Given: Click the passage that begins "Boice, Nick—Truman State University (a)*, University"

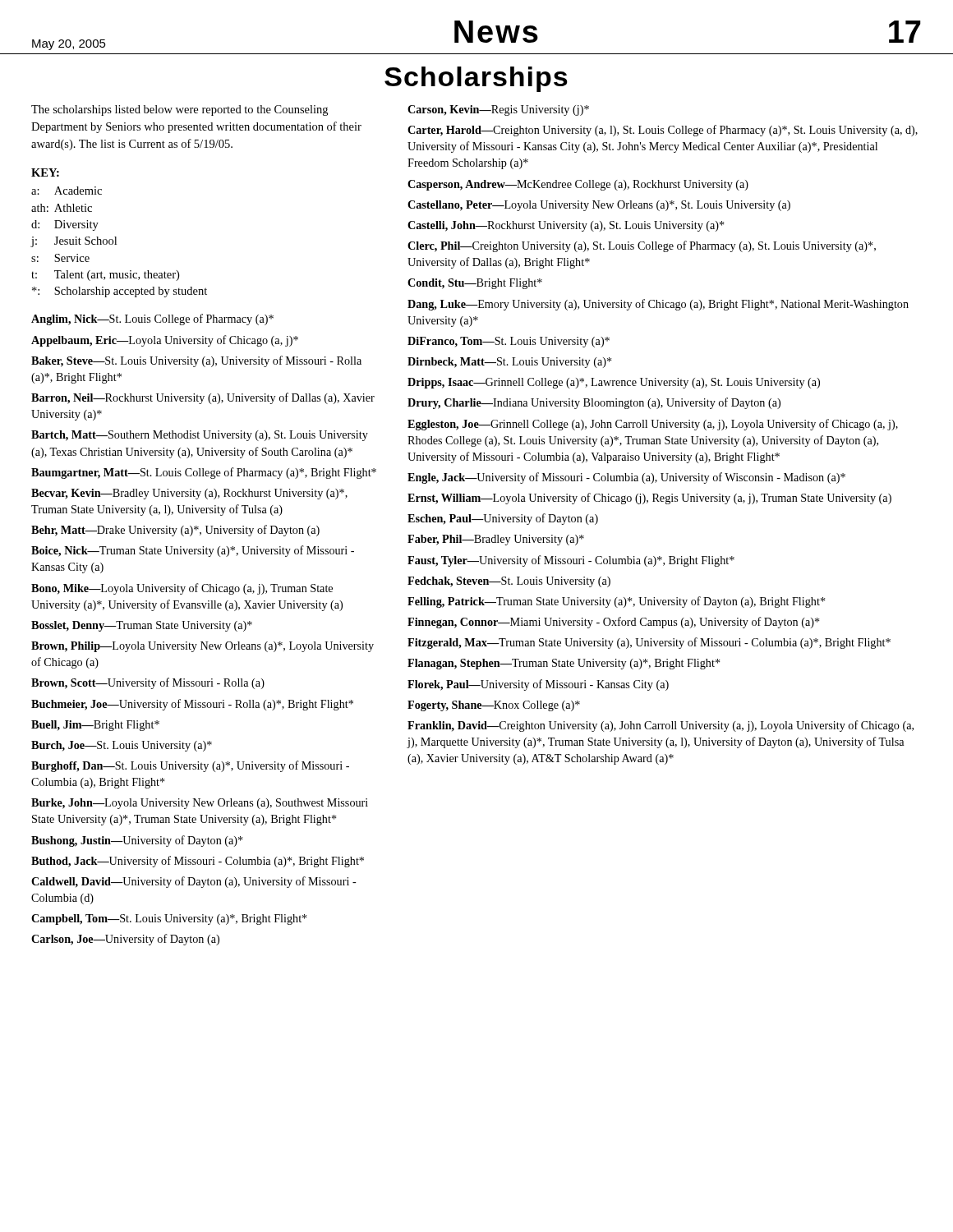Looking at the screenshot, I should tap(193, 559).
